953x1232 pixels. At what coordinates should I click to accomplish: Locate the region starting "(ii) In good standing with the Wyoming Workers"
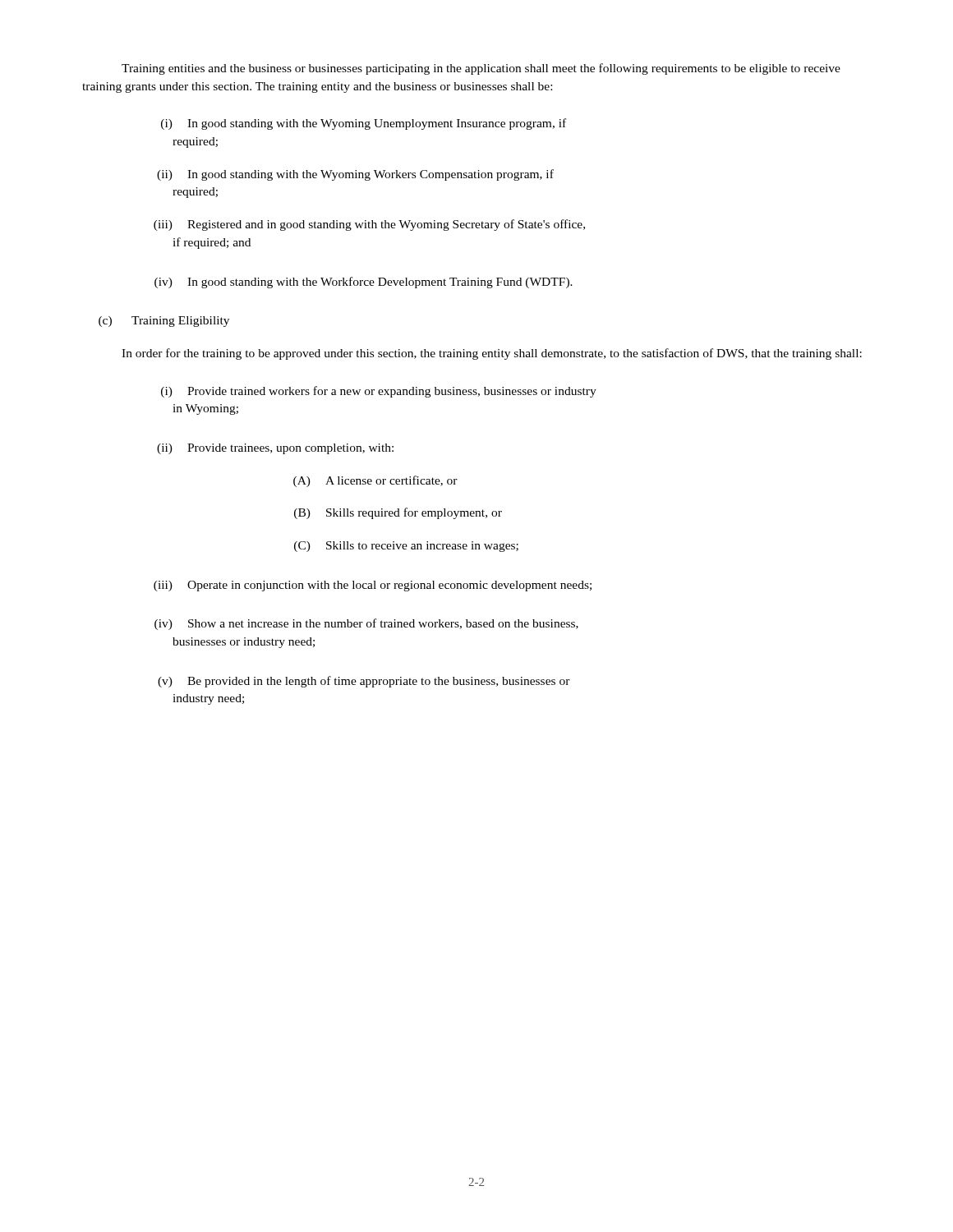476,183
